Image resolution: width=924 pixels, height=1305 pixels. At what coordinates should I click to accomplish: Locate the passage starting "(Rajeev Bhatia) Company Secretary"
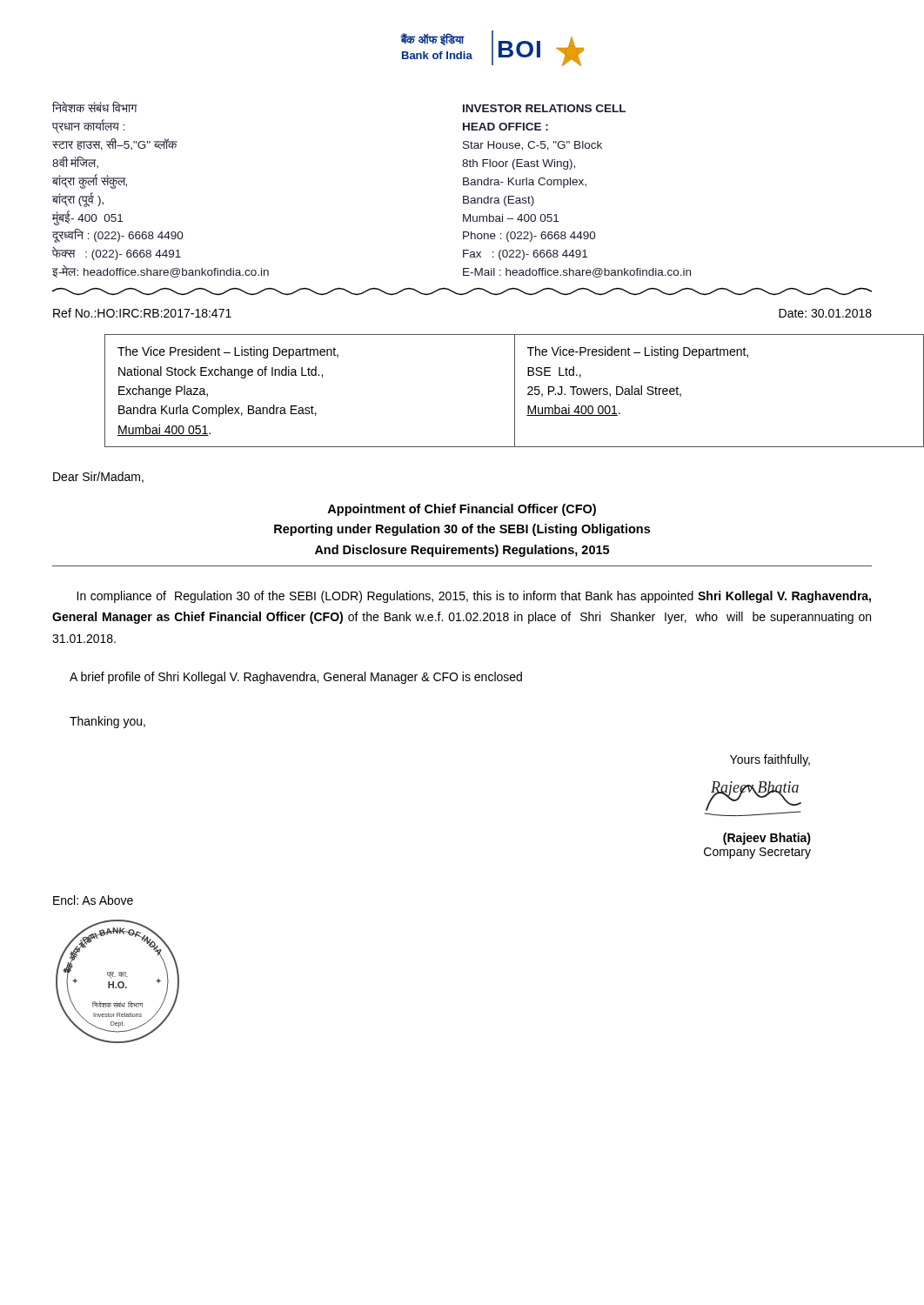757,845
